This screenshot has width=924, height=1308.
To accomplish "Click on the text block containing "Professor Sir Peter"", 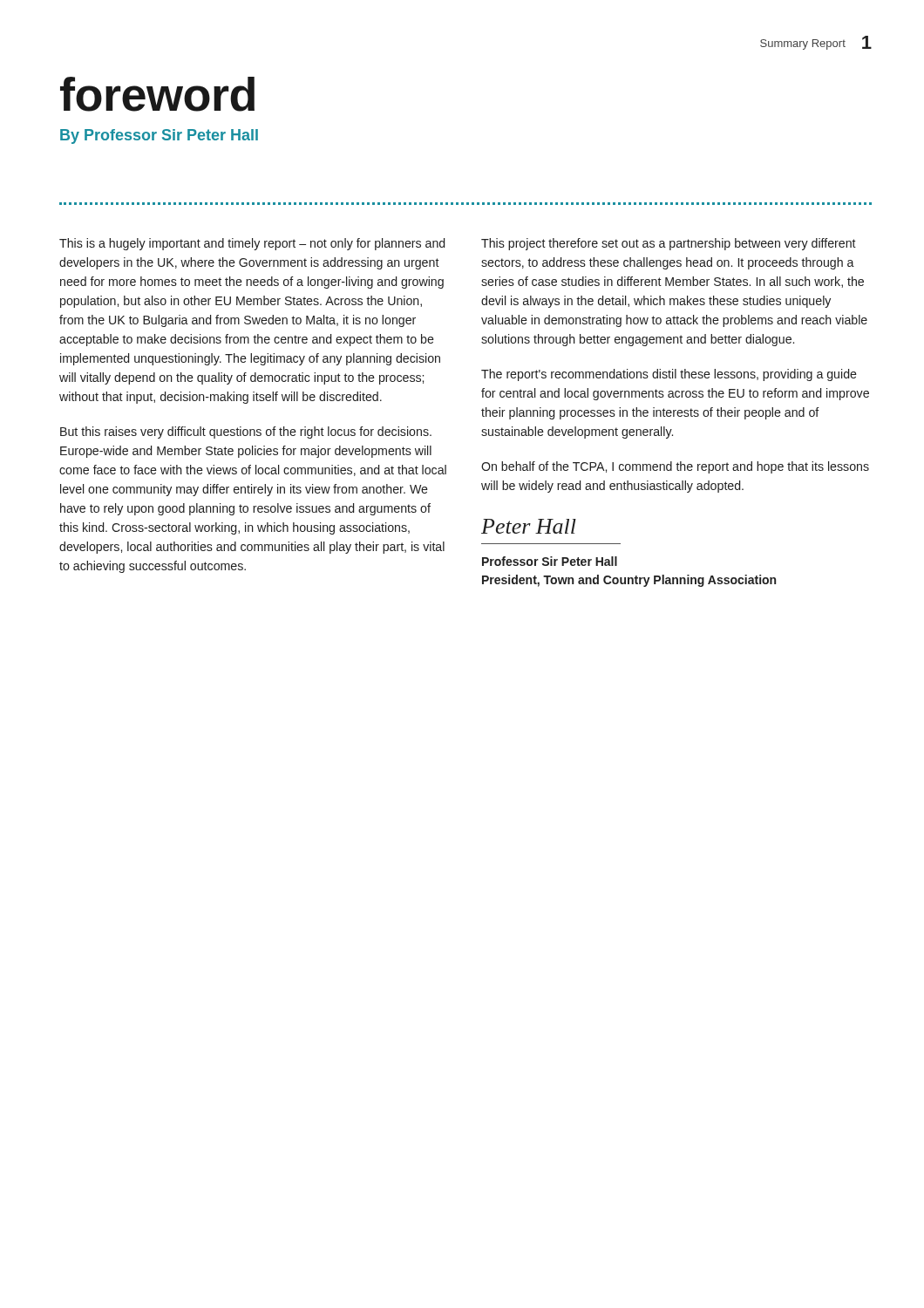I will point(676,571).
